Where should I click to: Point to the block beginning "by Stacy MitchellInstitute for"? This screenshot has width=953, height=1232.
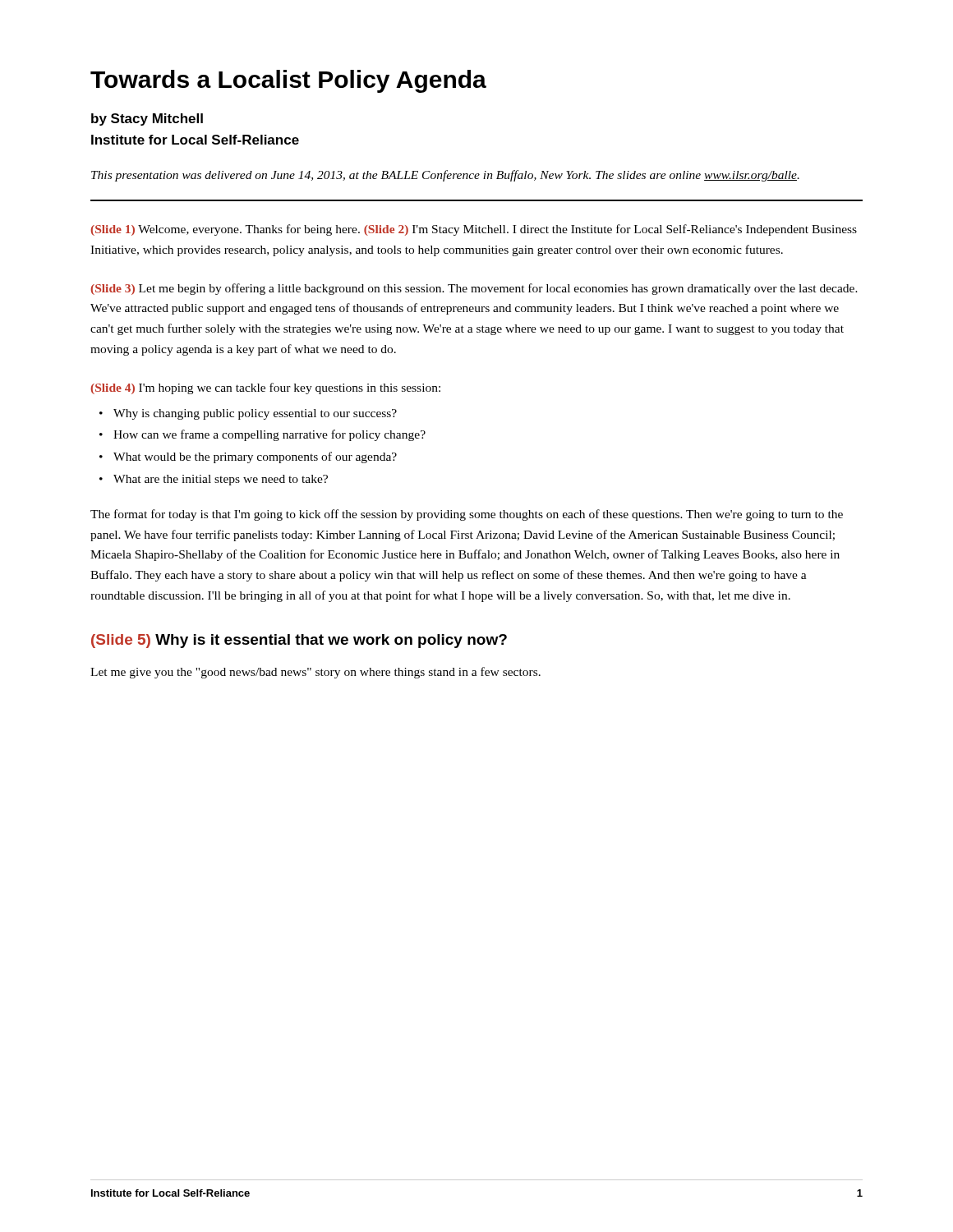[x=147, y=120]
